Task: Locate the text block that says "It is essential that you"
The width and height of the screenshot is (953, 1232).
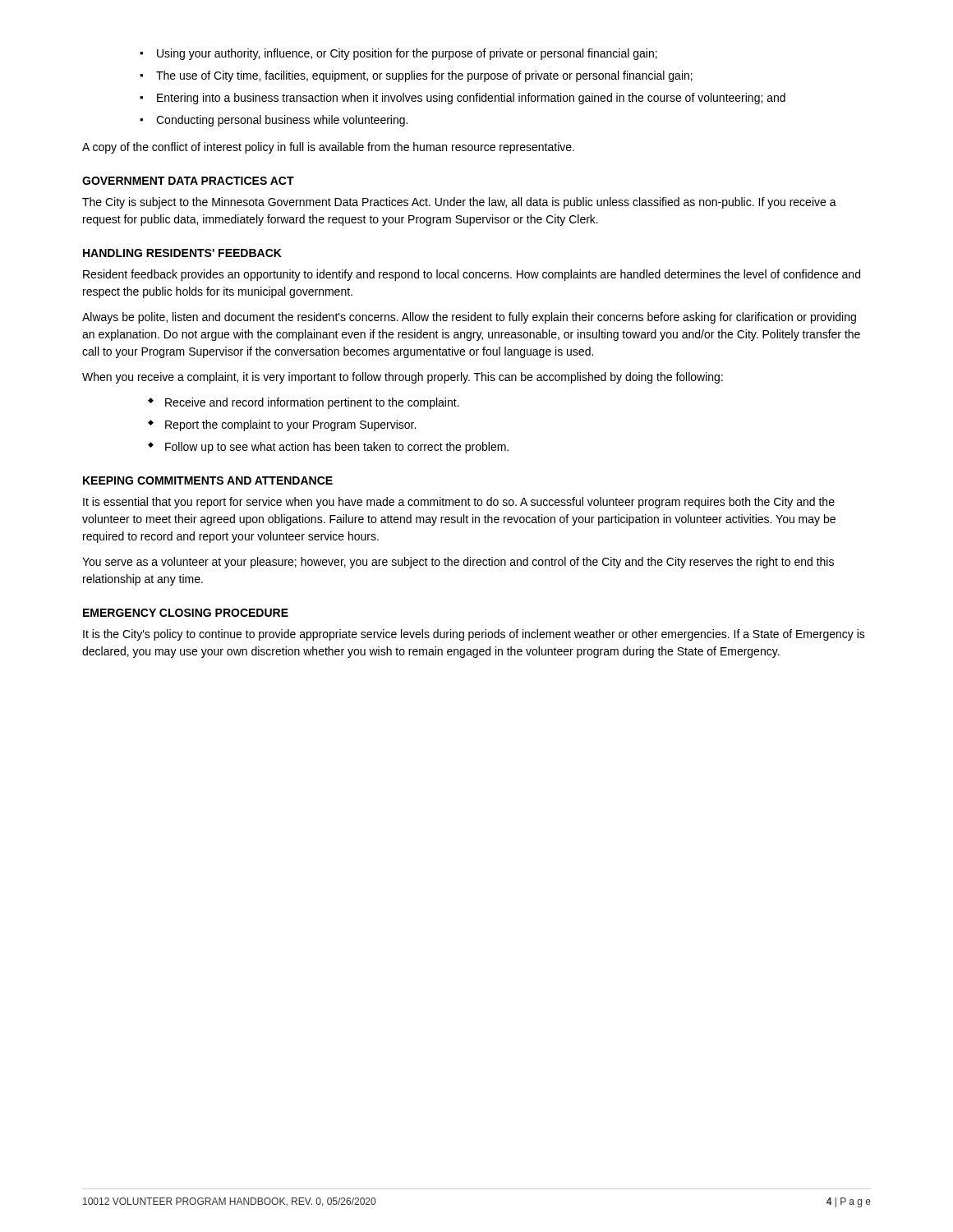Action: pos(459,519)
